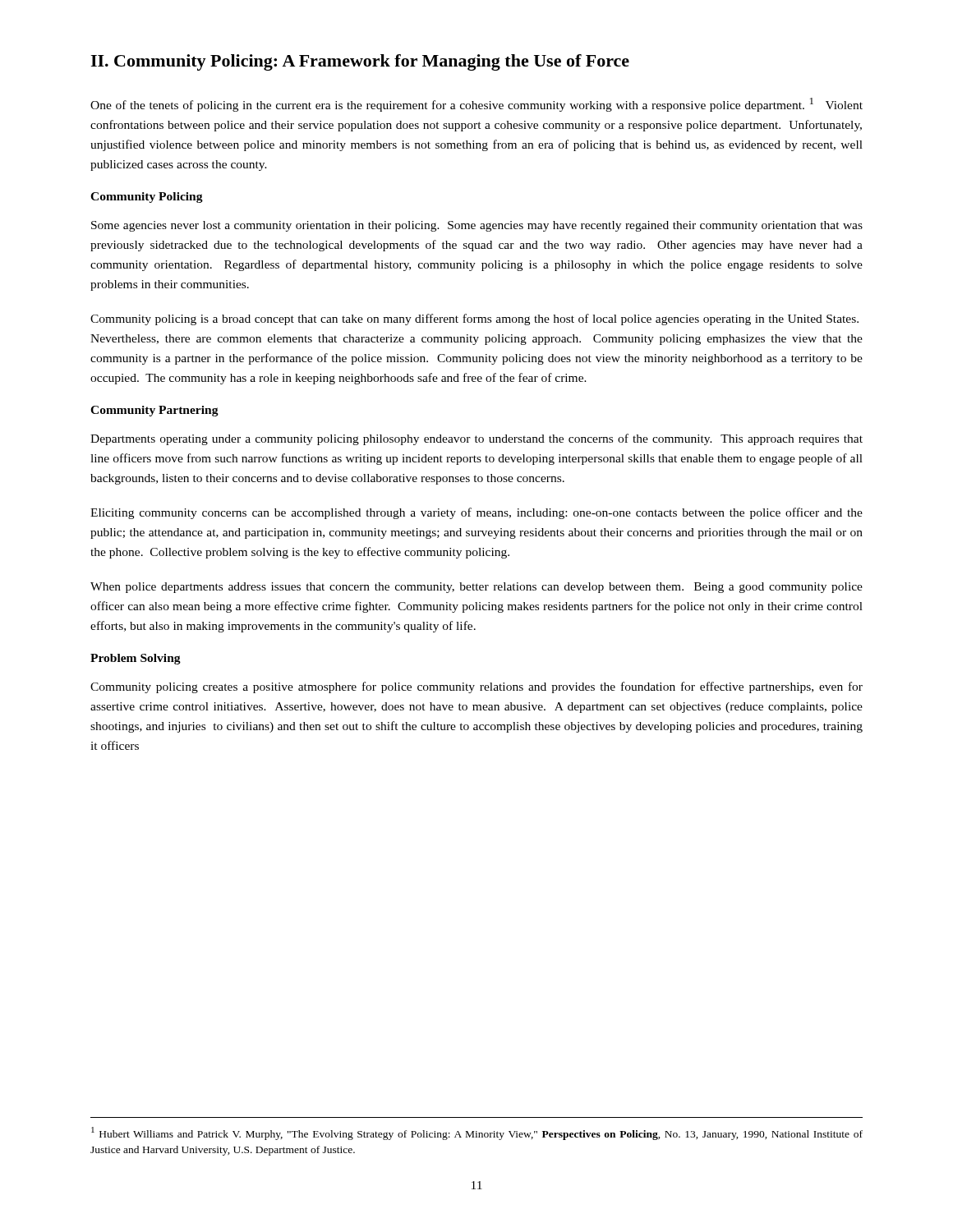Point to "Community Policing"
Viewport: 953px width, 1232px height.
[x=146, y=196]
